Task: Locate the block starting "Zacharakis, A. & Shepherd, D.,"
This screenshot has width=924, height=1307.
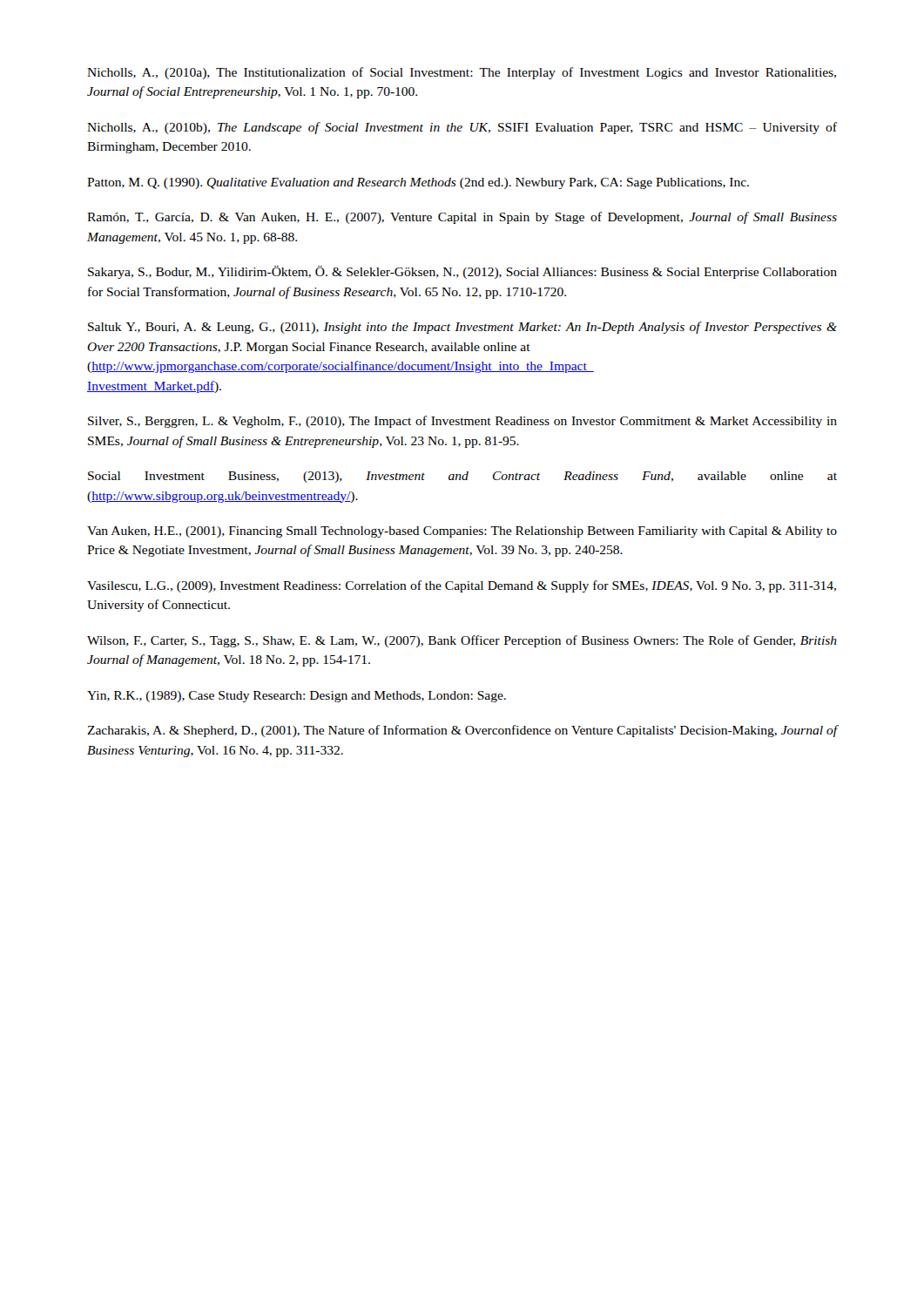Action: coord(462,740)
